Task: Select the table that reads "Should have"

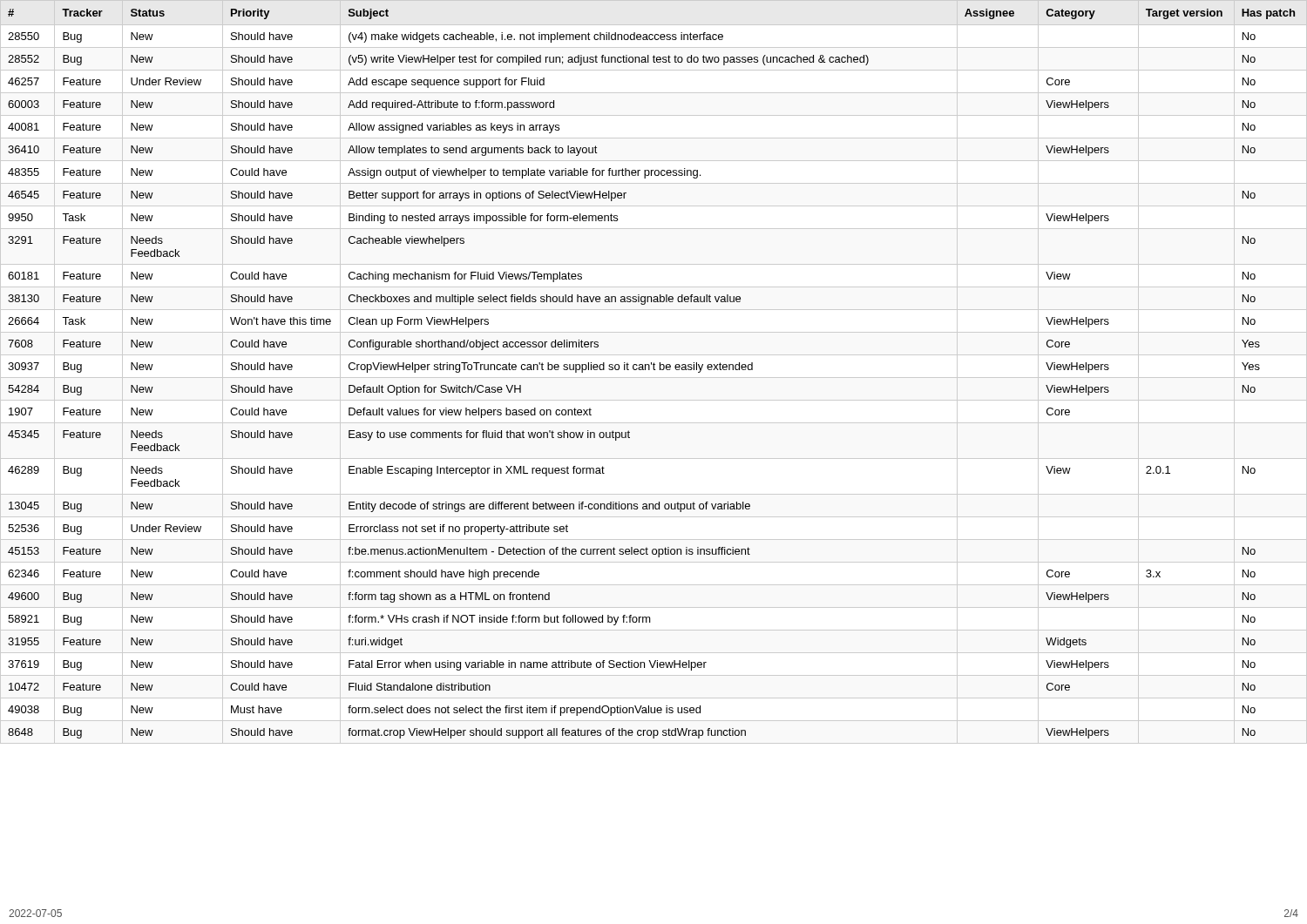Action: [654, 372]
